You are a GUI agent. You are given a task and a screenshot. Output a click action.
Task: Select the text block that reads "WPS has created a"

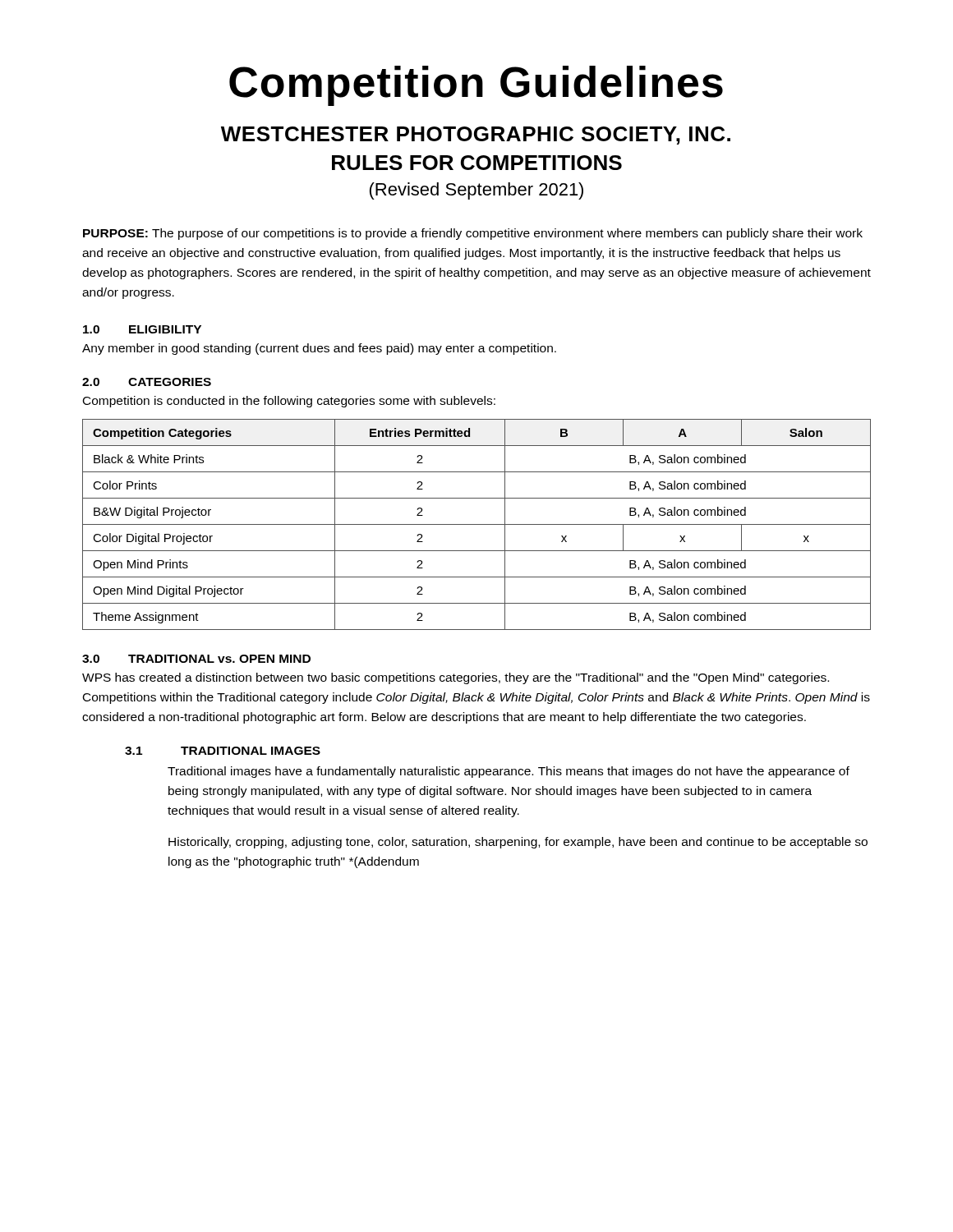[476, 697]
